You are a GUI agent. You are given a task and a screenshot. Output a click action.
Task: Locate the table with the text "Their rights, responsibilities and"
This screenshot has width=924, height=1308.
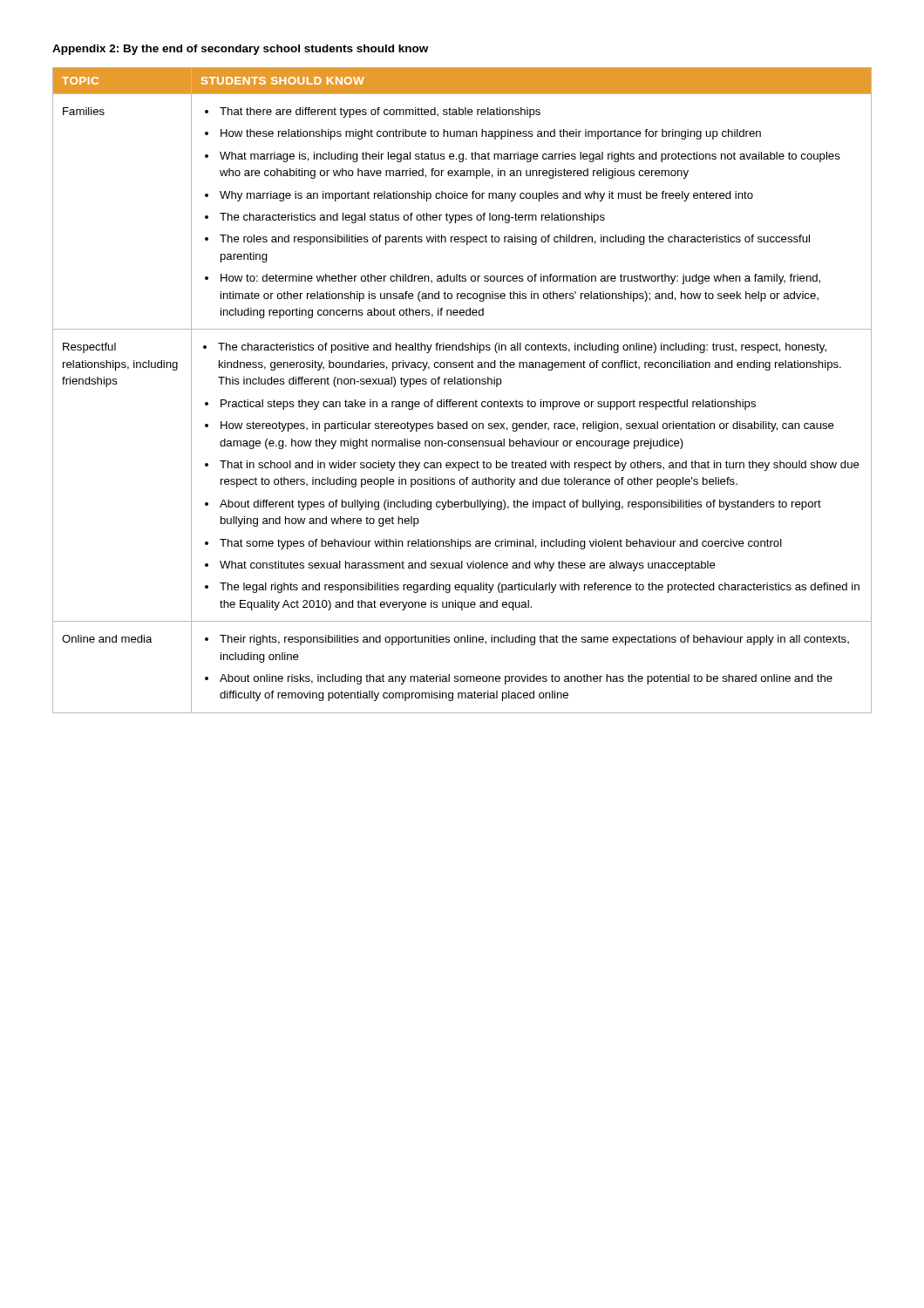(462, 390)
